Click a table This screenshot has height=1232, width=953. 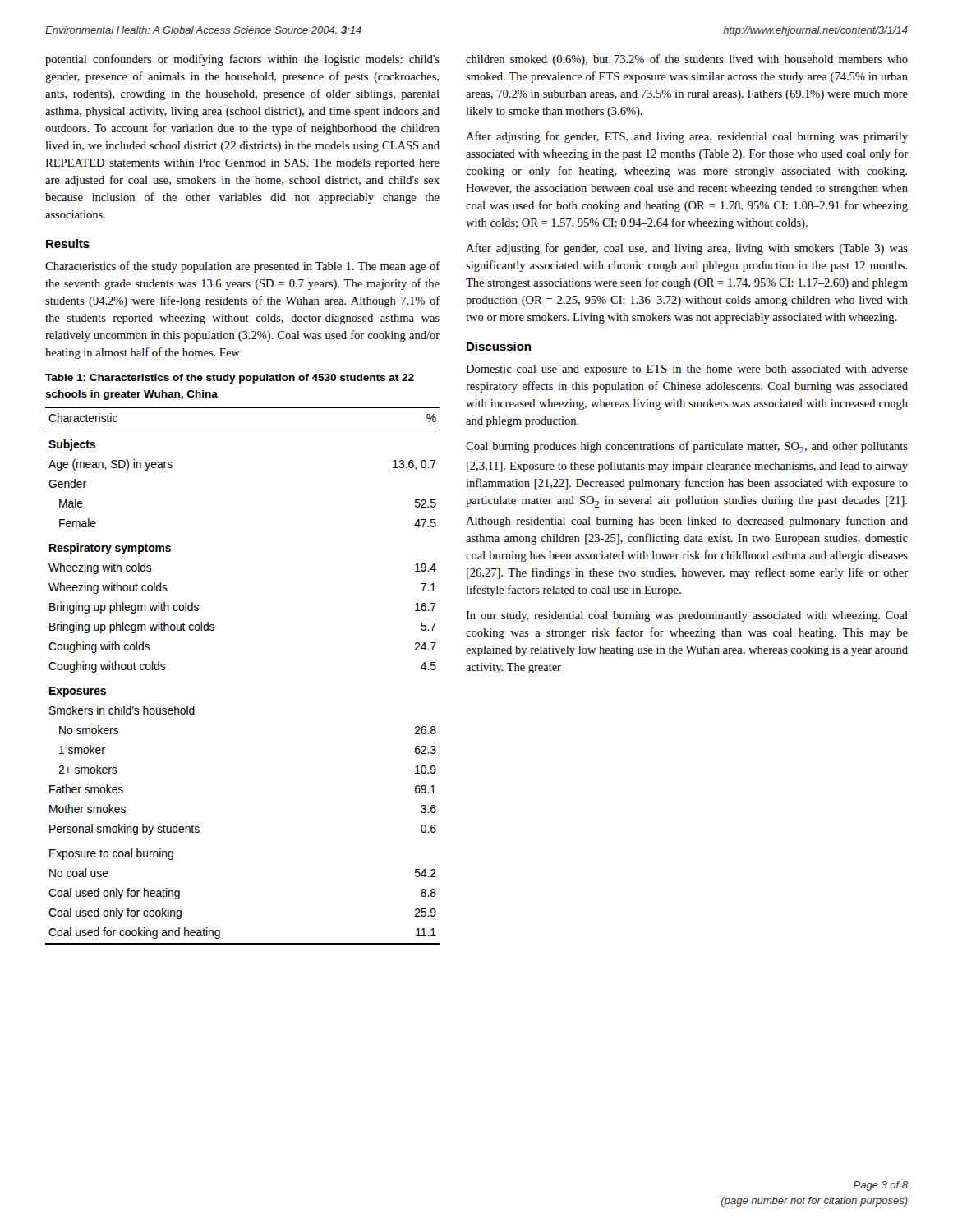pyautogui.click(x=242, y=676)
